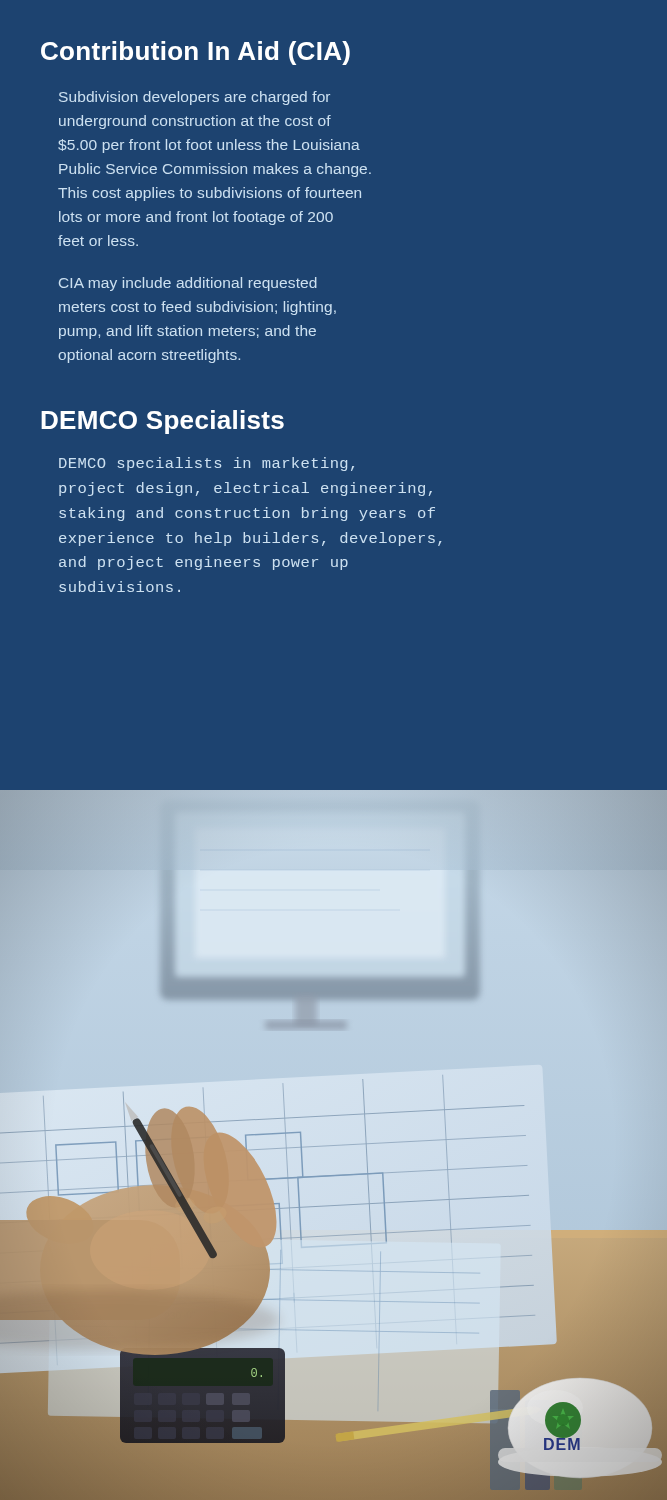This screenshot has height=1500, width=667.
Task: Select the photo
Action: [x=334, y=1145]
